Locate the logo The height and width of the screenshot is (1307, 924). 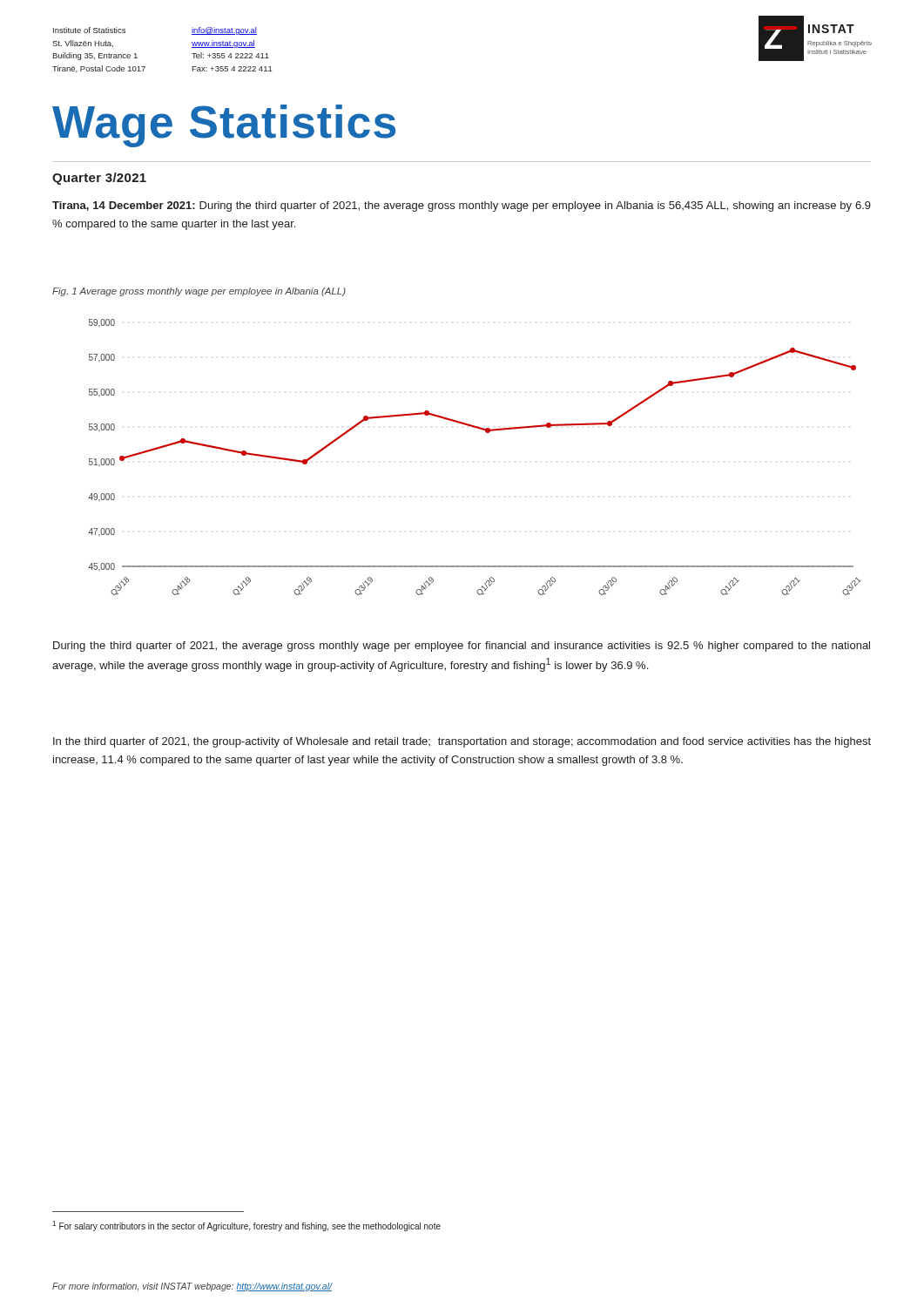coord(815,41)
